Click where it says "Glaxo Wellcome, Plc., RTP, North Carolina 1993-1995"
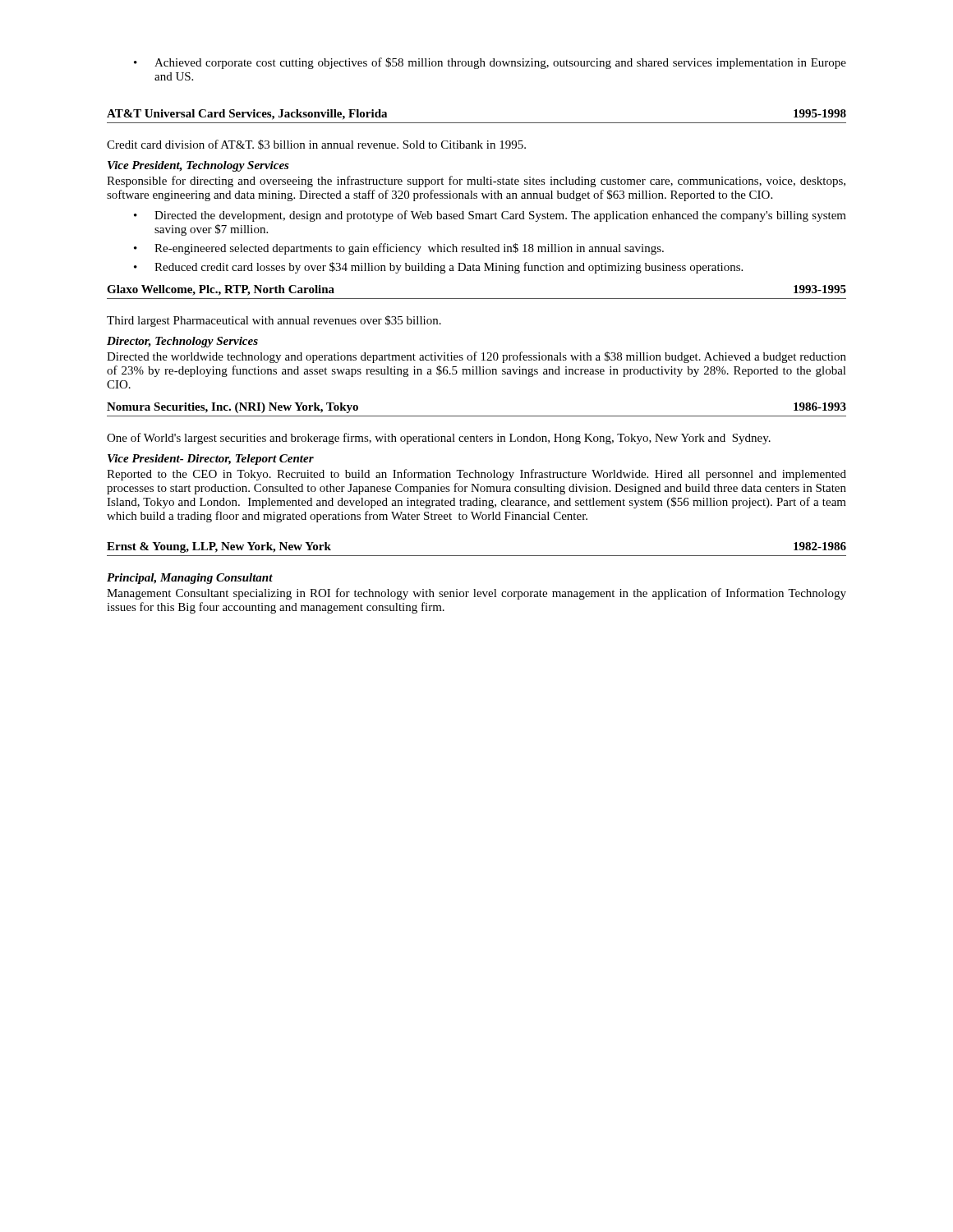 476,291
